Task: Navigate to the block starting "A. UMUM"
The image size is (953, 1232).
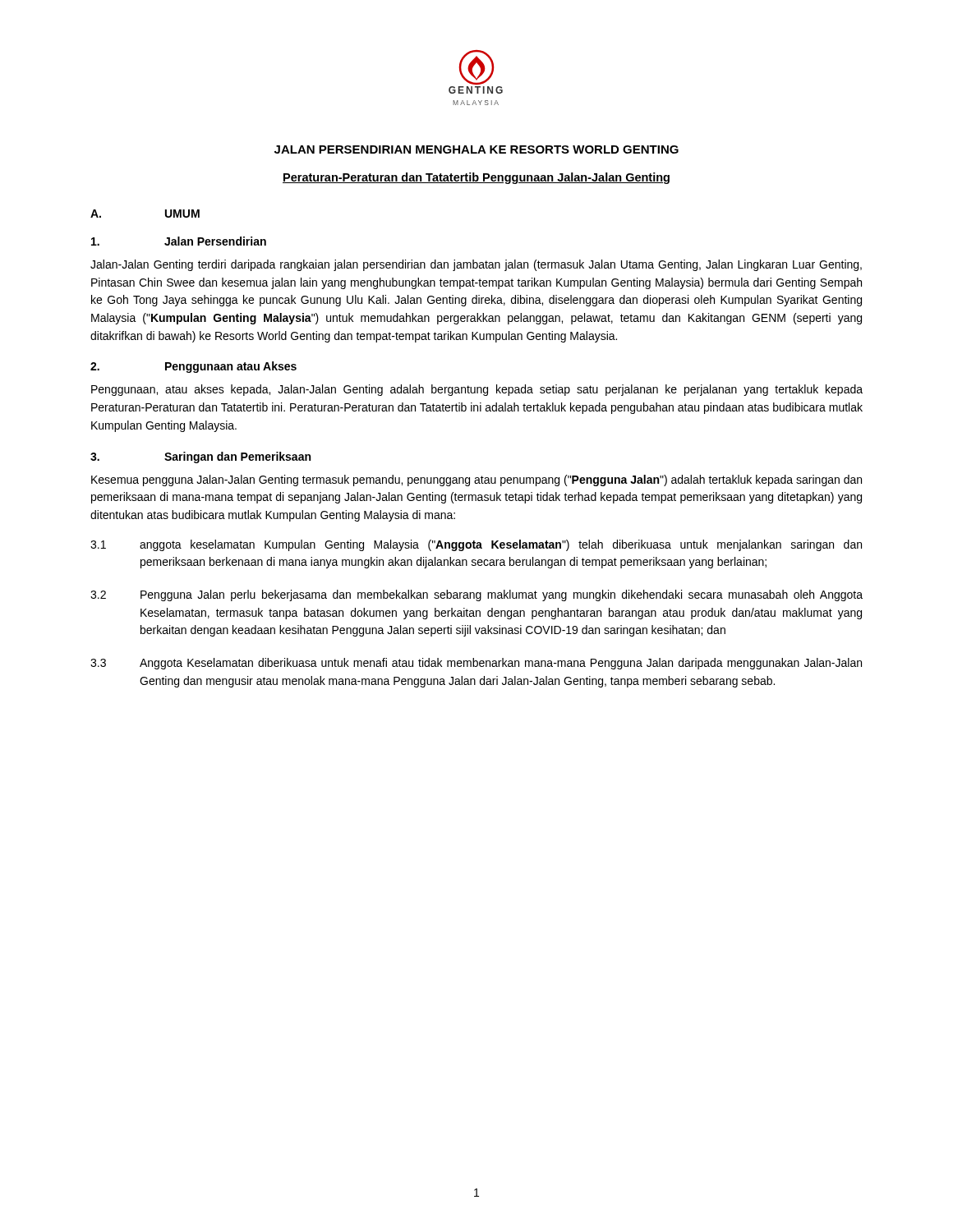Action: click(x=94, y=212)
